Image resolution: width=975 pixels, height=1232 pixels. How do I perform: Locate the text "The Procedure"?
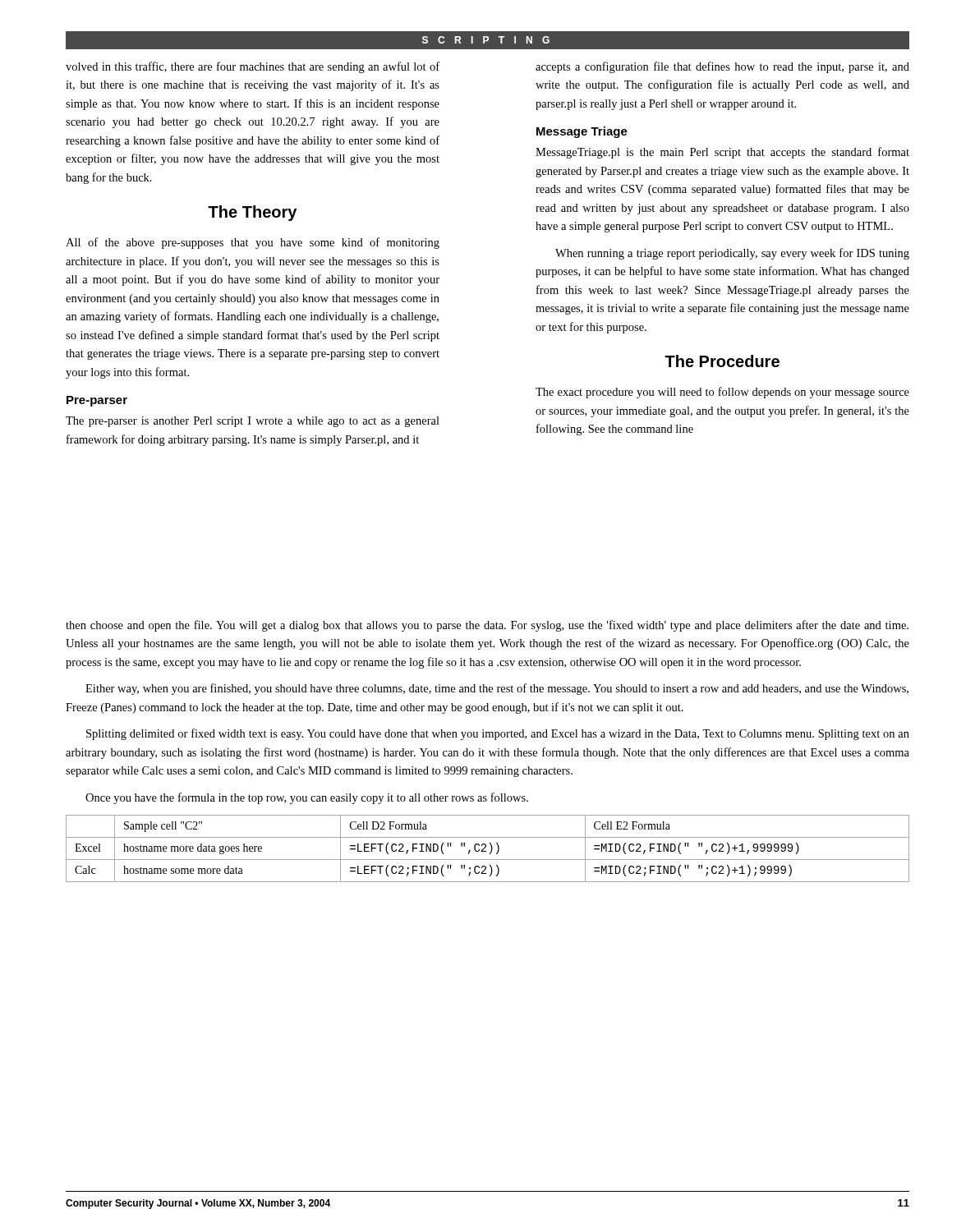tap(722, 361)
